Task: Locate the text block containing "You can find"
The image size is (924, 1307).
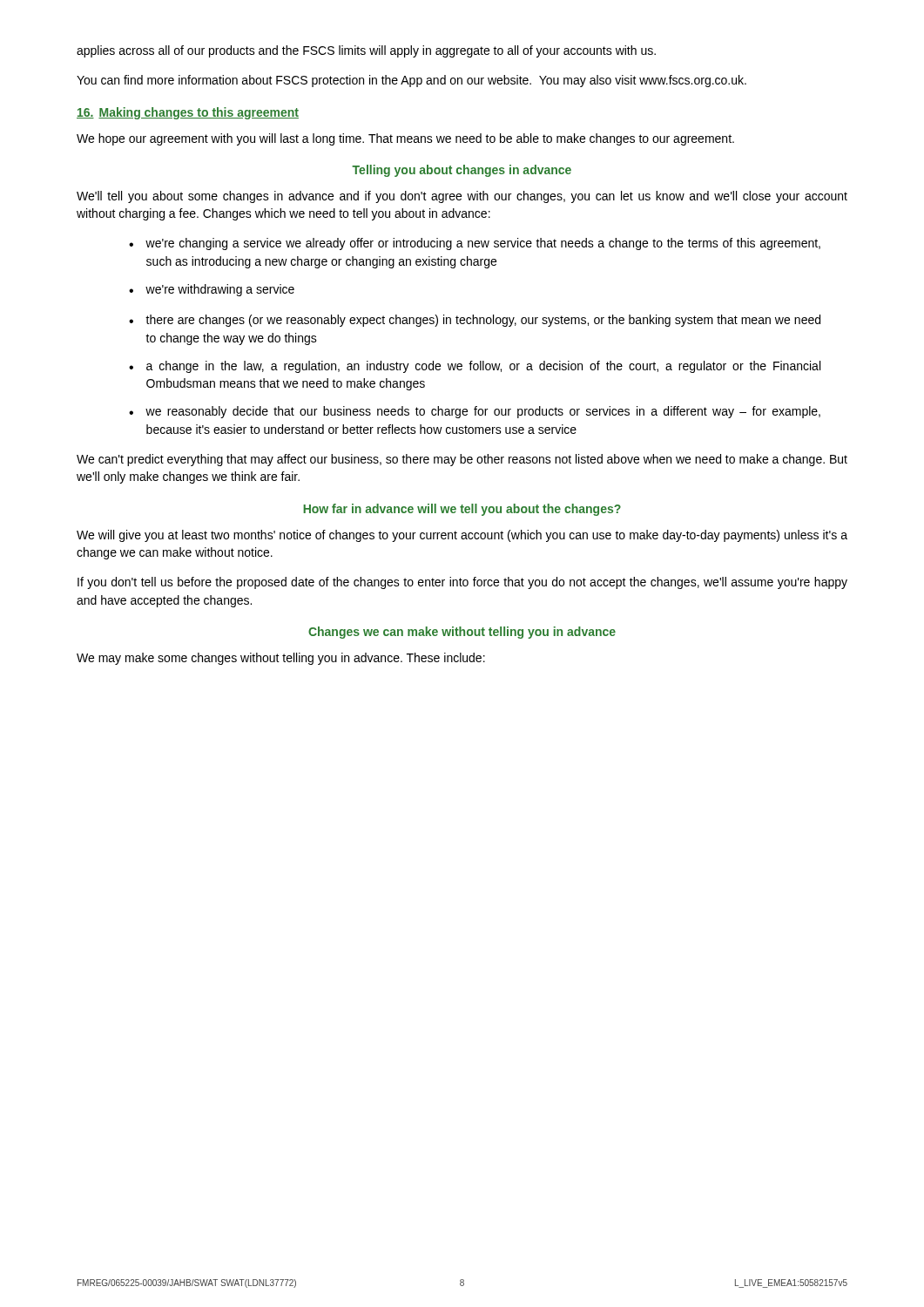Action: tap(462, 81)
